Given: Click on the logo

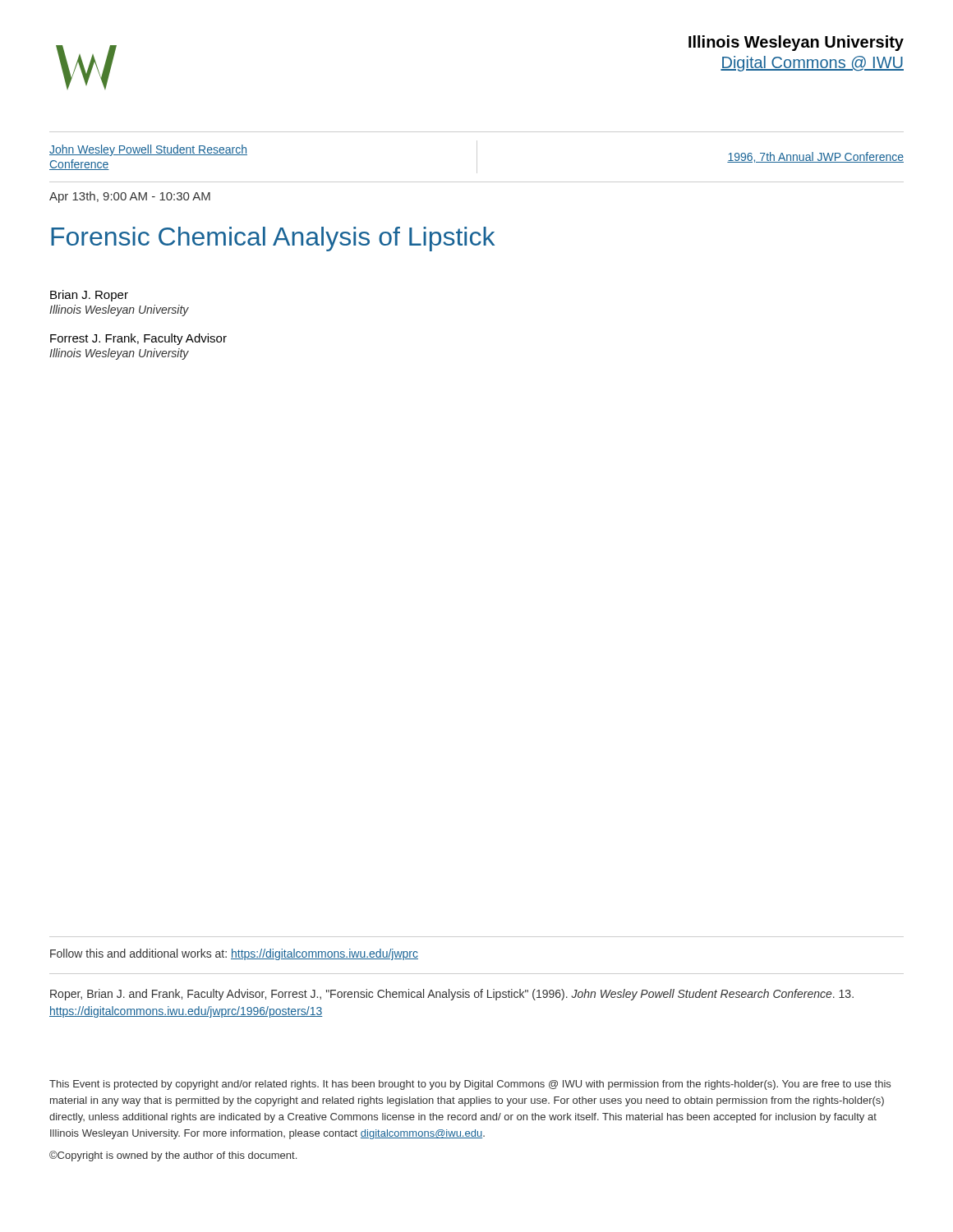Looking at the screenshot, I should click(x=86, y=71).
